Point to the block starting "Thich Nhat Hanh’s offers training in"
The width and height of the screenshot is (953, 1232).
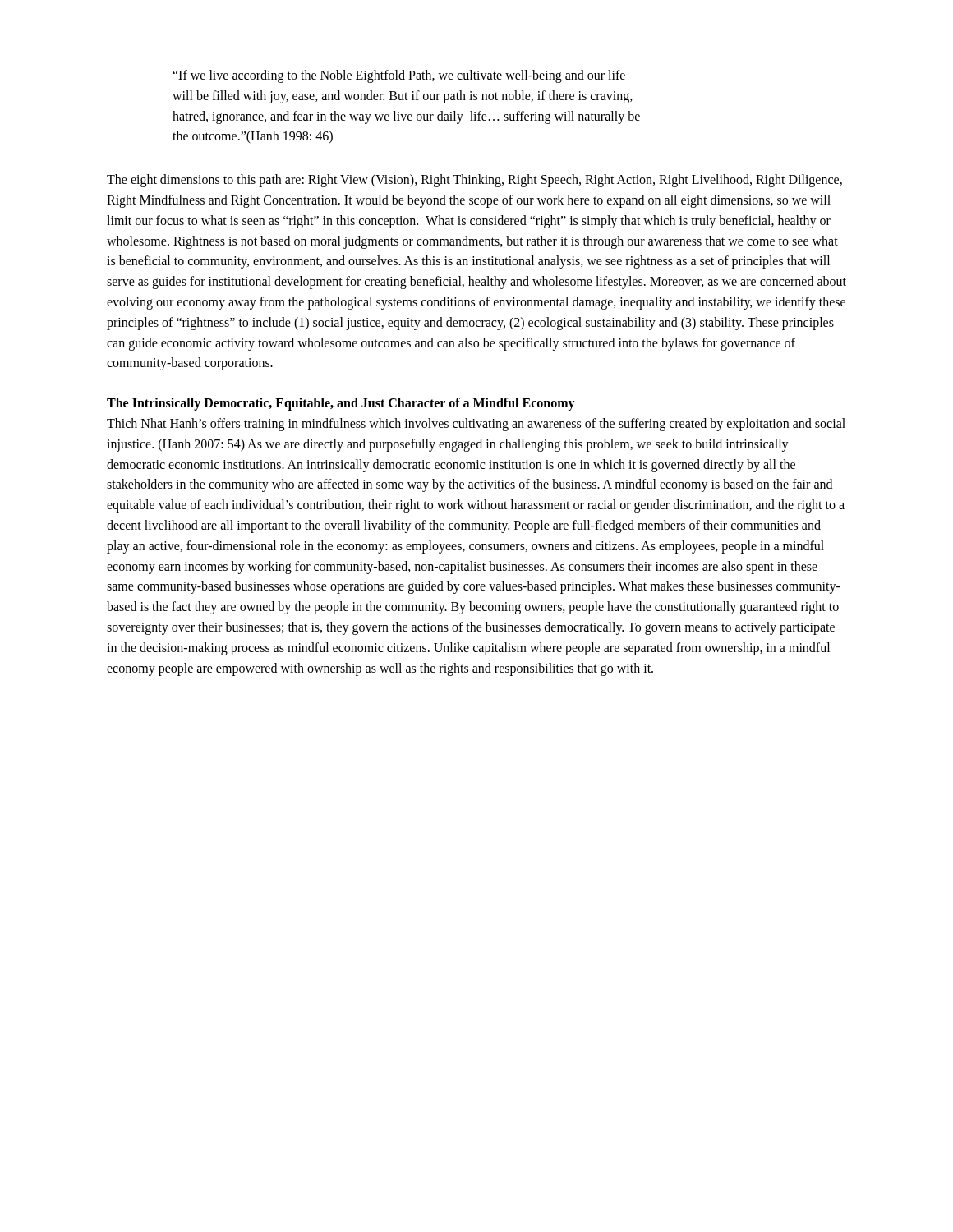[476, 546]
